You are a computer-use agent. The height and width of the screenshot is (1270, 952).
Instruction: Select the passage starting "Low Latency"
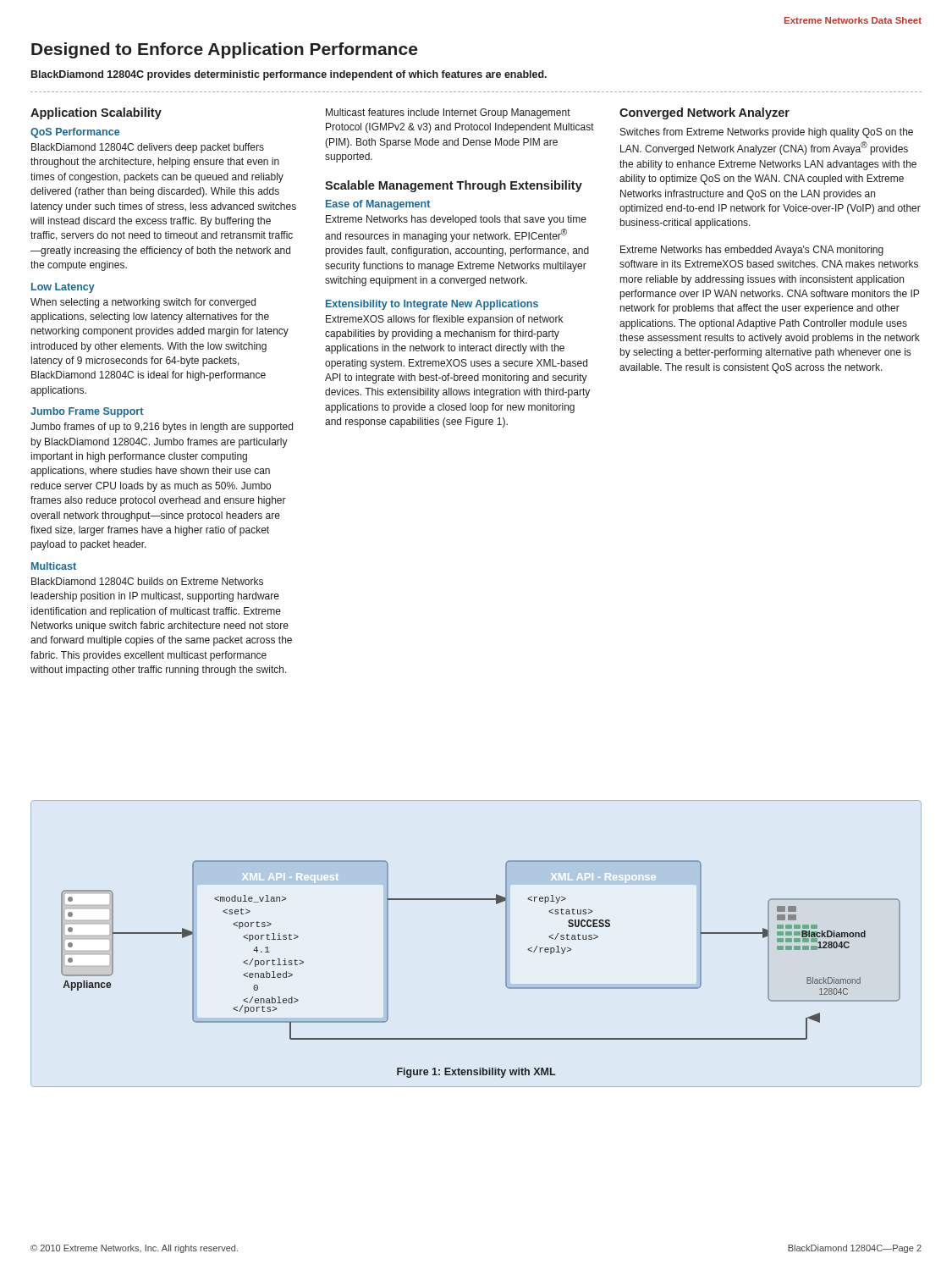click(x=62, y=287)
